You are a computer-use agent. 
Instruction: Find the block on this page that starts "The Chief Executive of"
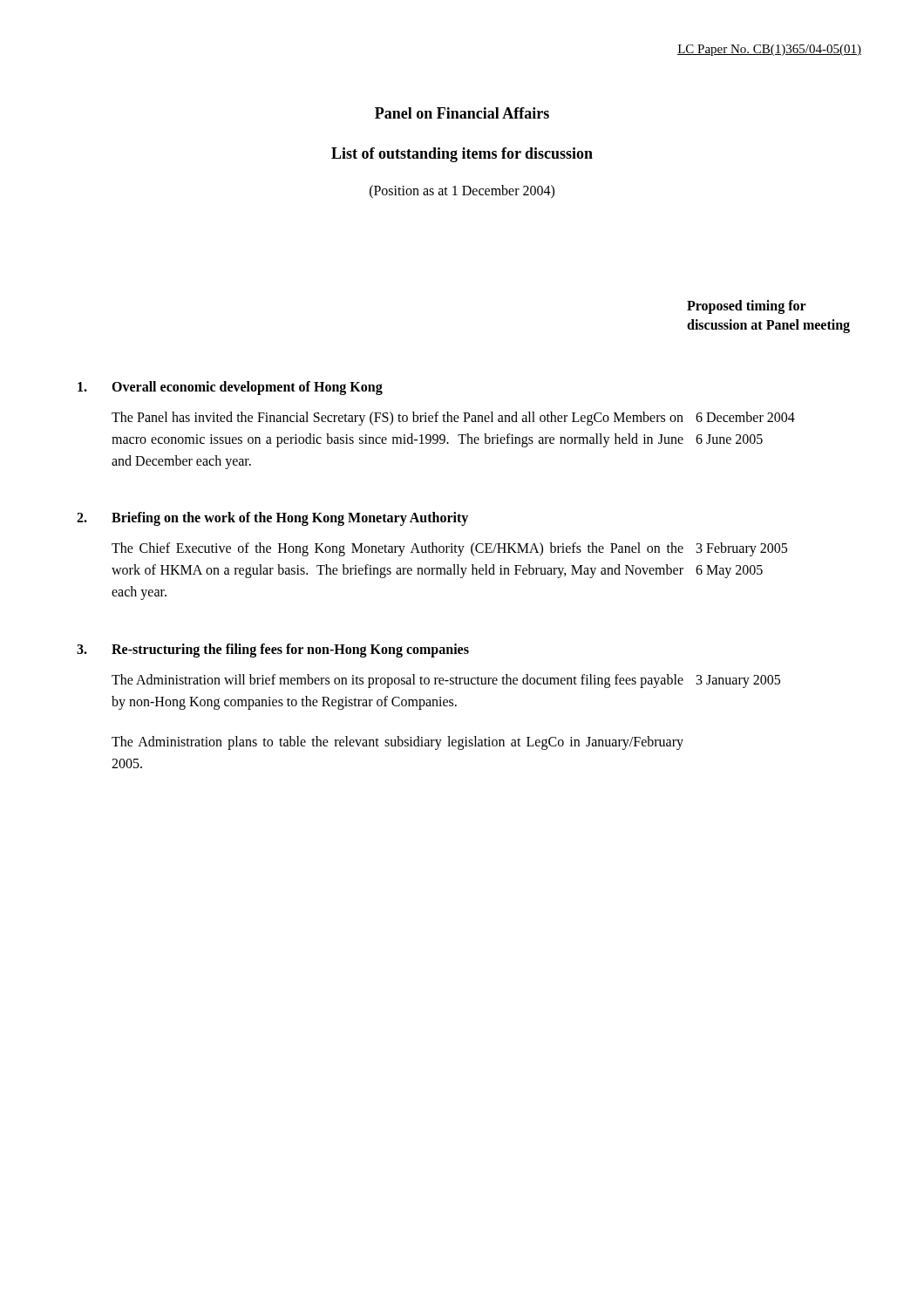398,570
